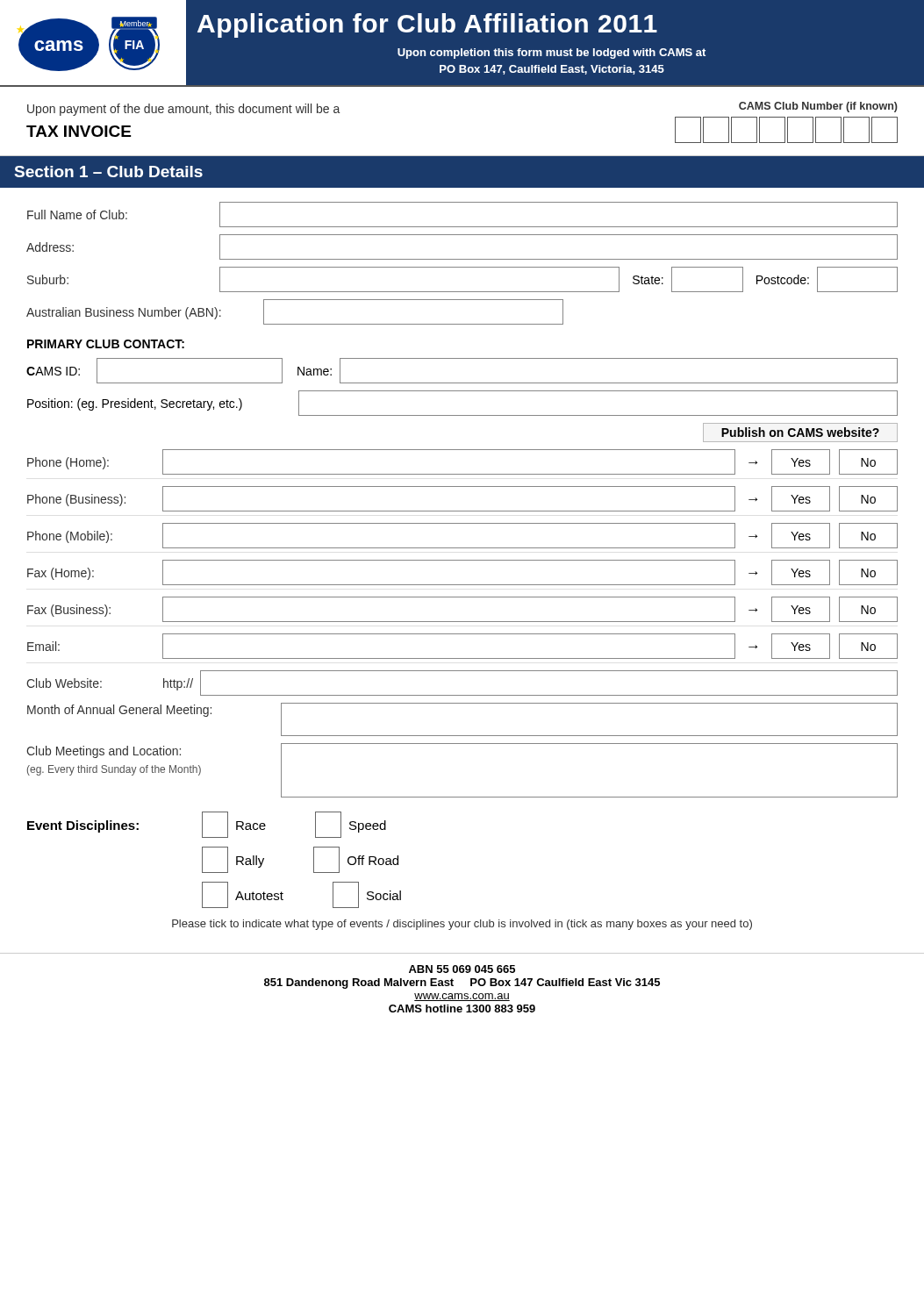Find the region starting "Club Website: http://"
924x1316 pixels.
pyautogui.click(x=462, y=683)
